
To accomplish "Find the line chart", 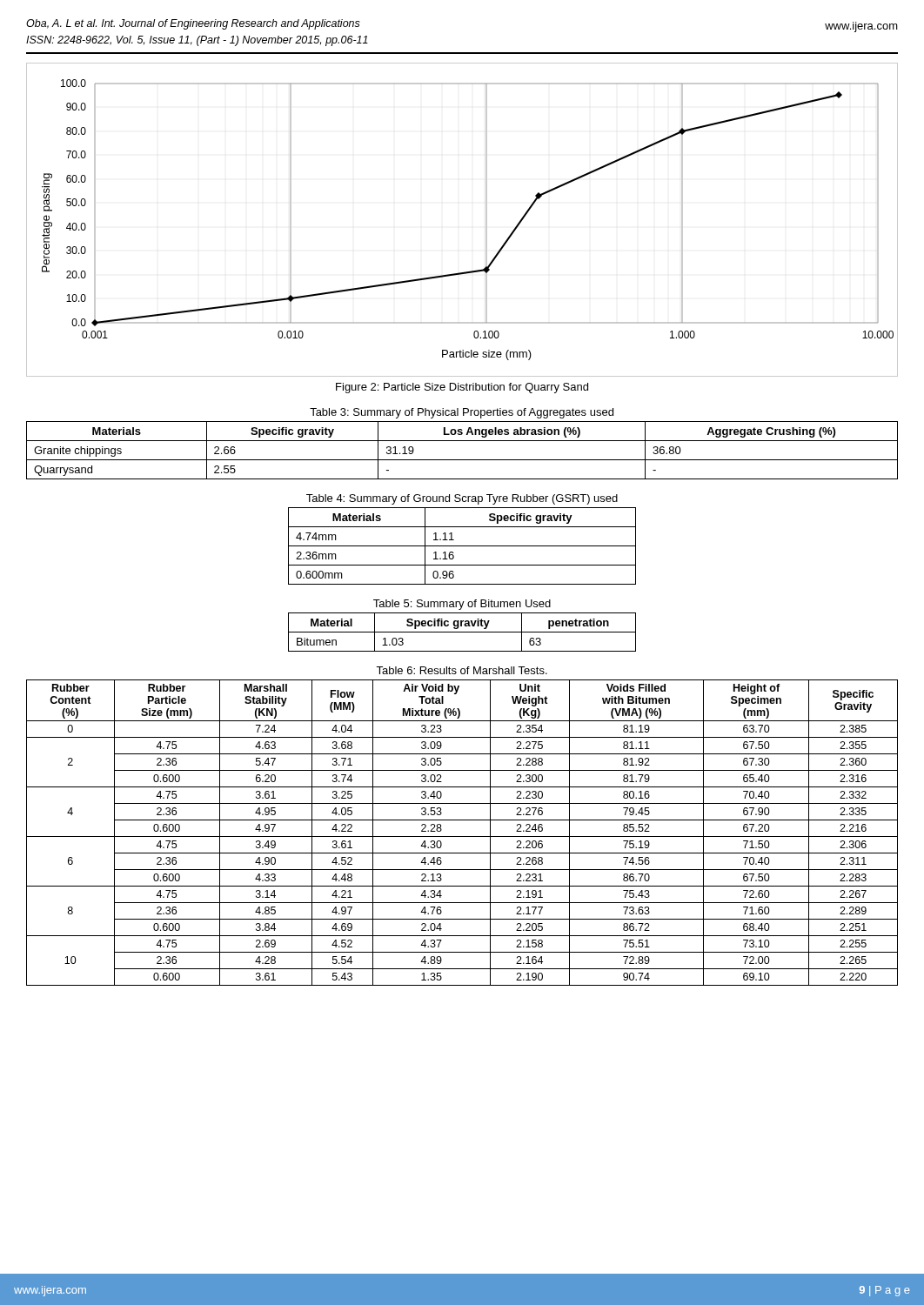I will click(462, 219).
